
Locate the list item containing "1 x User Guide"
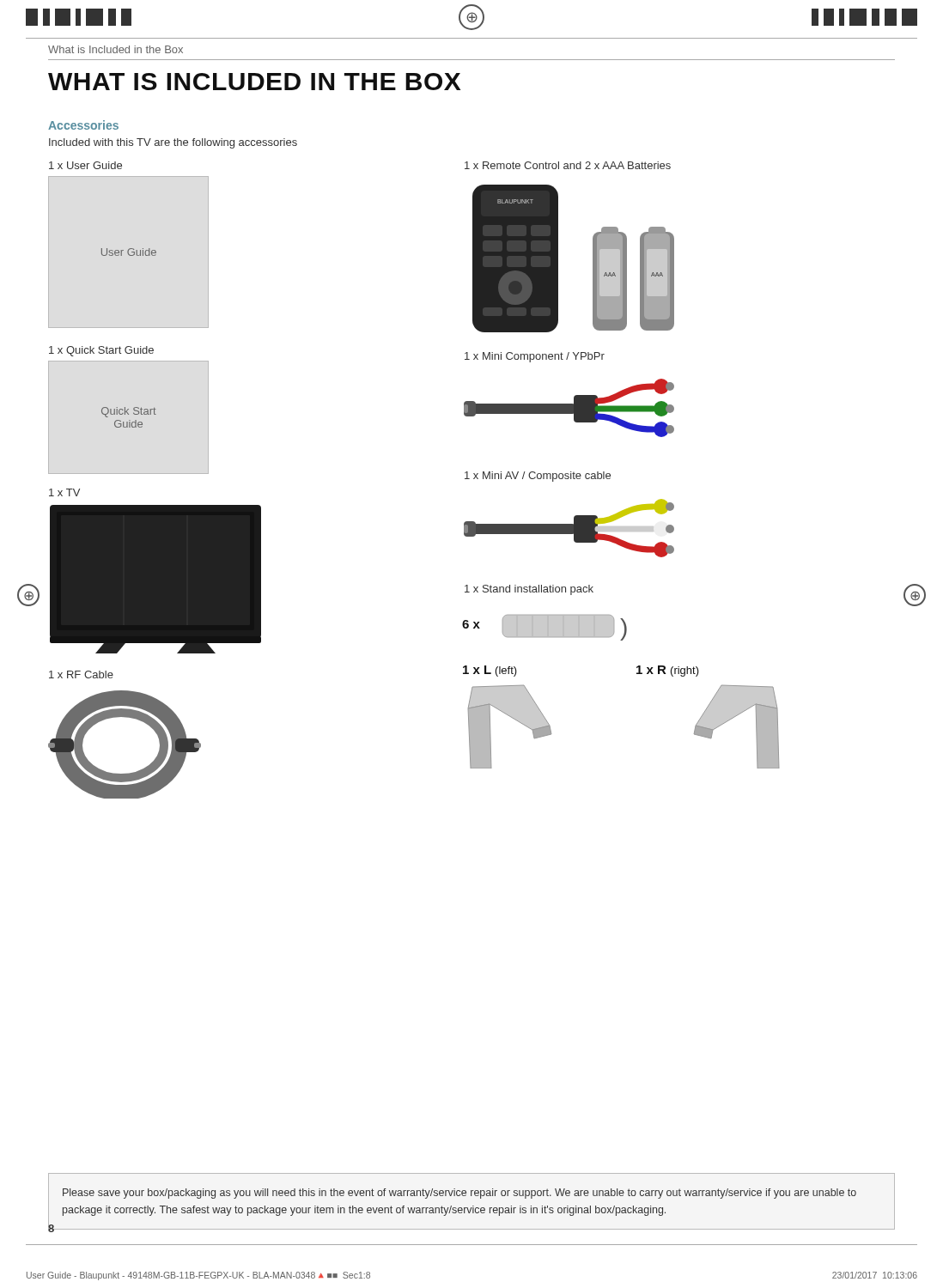coord(85,165)
